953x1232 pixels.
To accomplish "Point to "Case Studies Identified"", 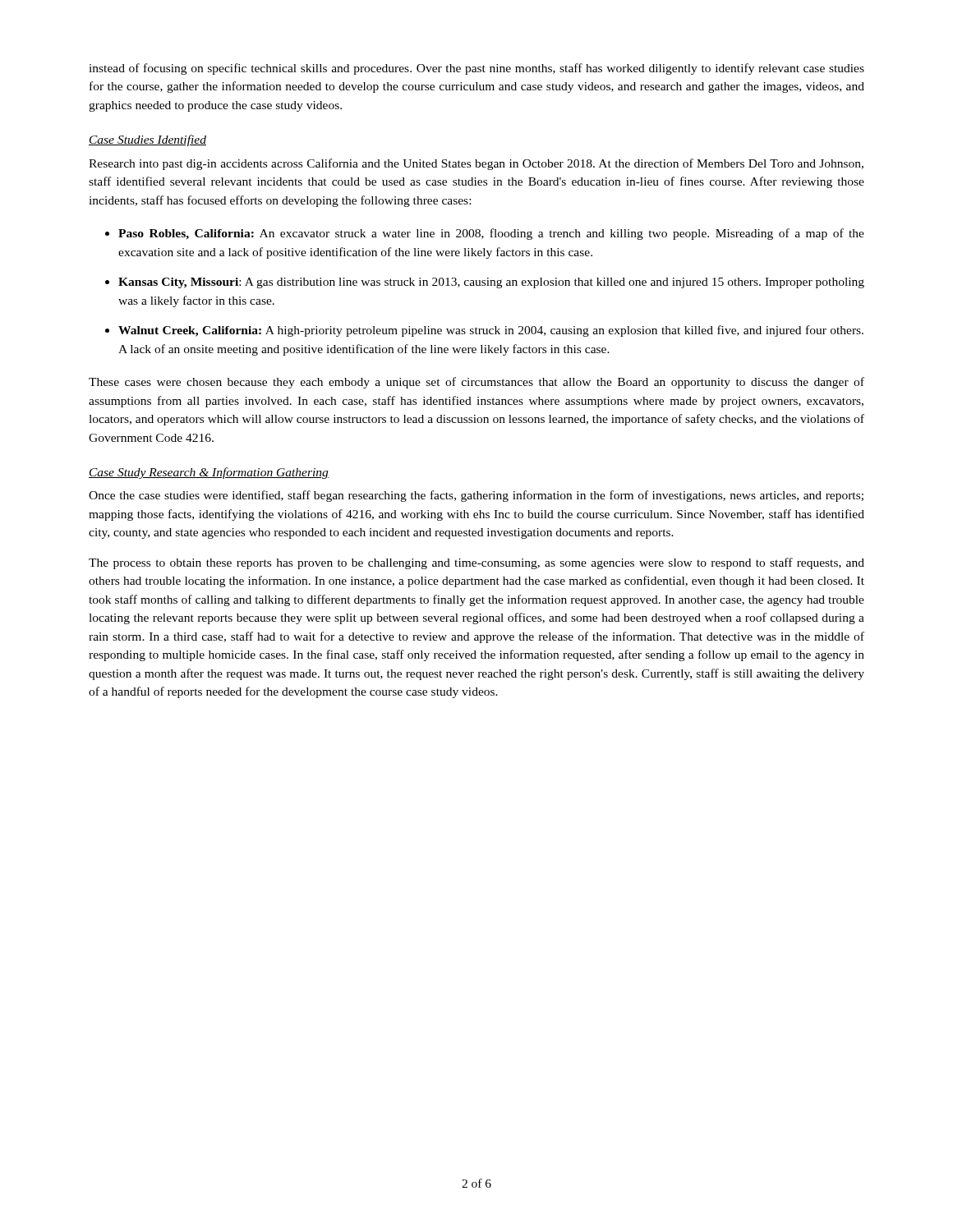I will (x=147, y=140).
